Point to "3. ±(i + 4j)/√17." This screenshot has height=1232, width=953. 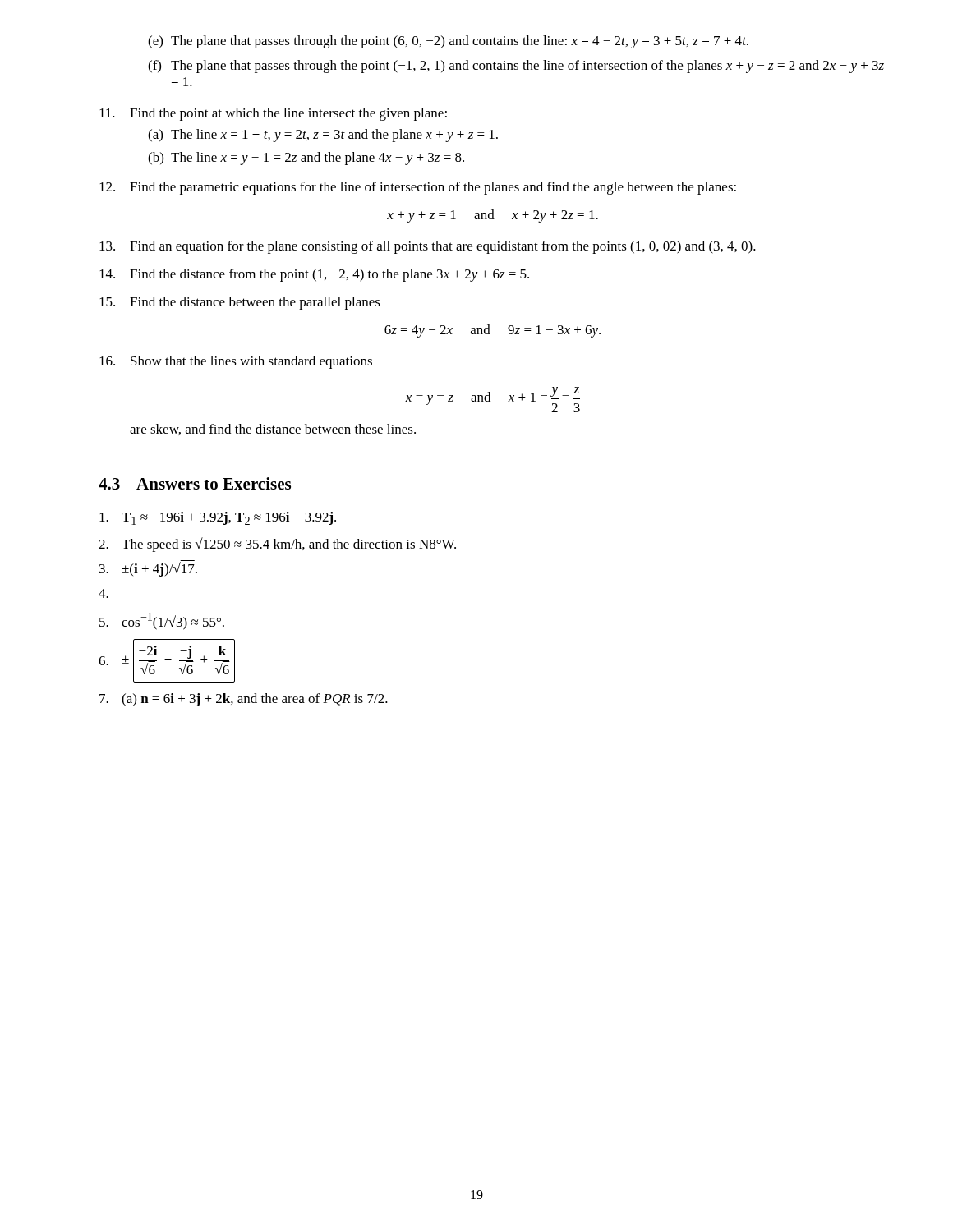pos(148,569)
